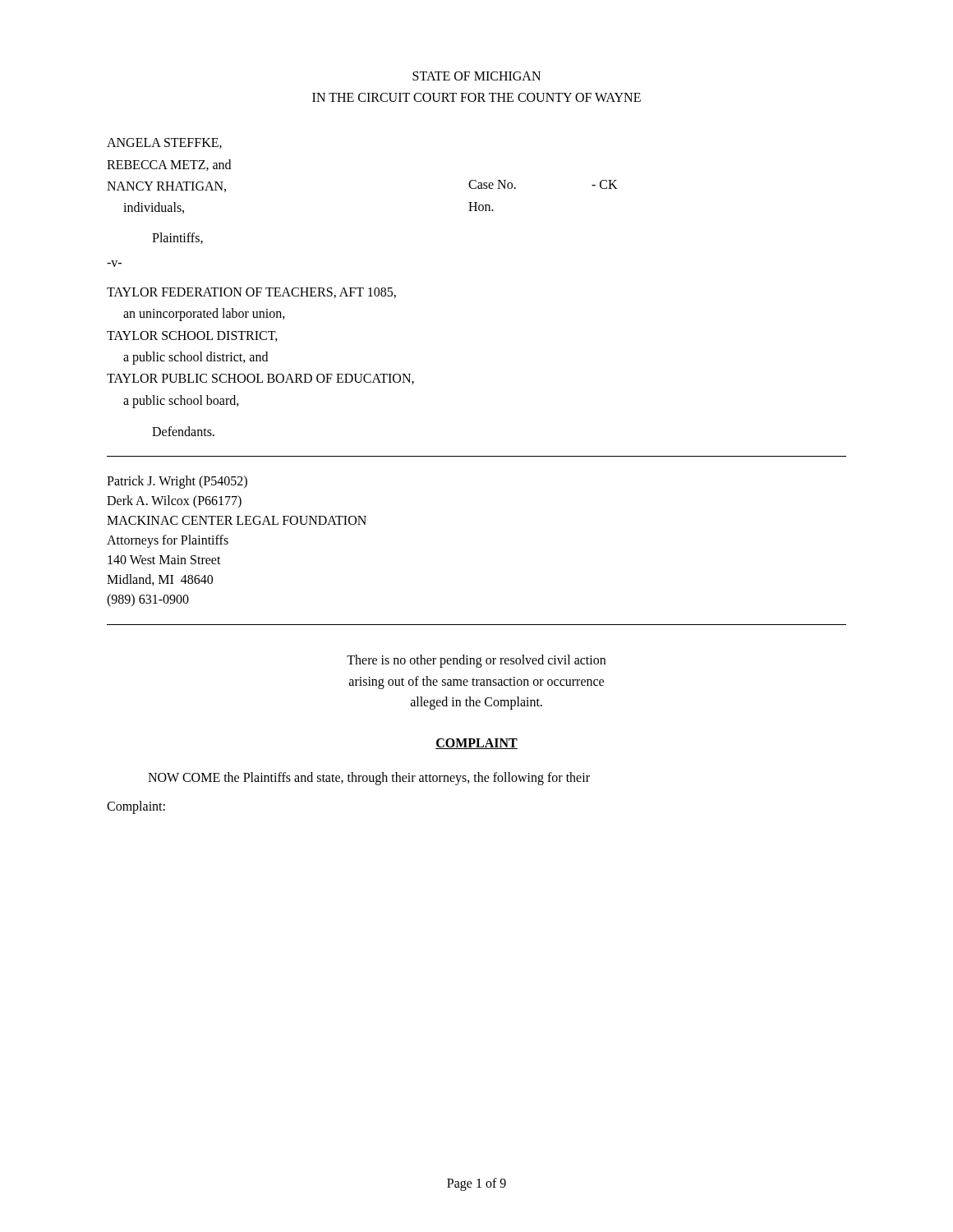This screenshot has height=1232, width=953.
Task: Find the block on this page that starts "NOW COME the Plaintiffs and state, through their"
Action: click(x=369, y=777)
